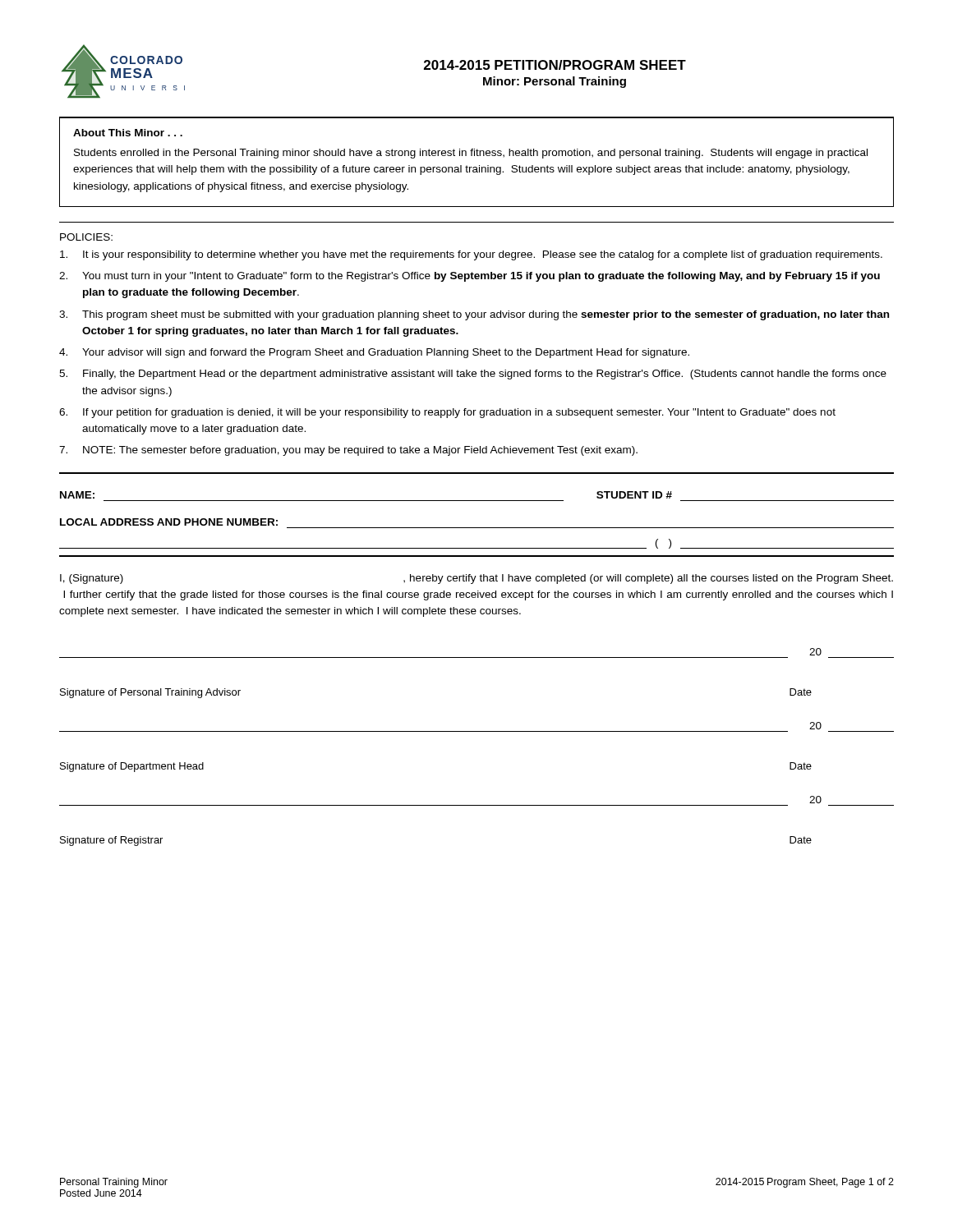Point to "2014-2015 PETITION/PROGRAM SHEET Minor: Personal Training"
Screen dimensions: 1232x953
click(x=555, y=72)
